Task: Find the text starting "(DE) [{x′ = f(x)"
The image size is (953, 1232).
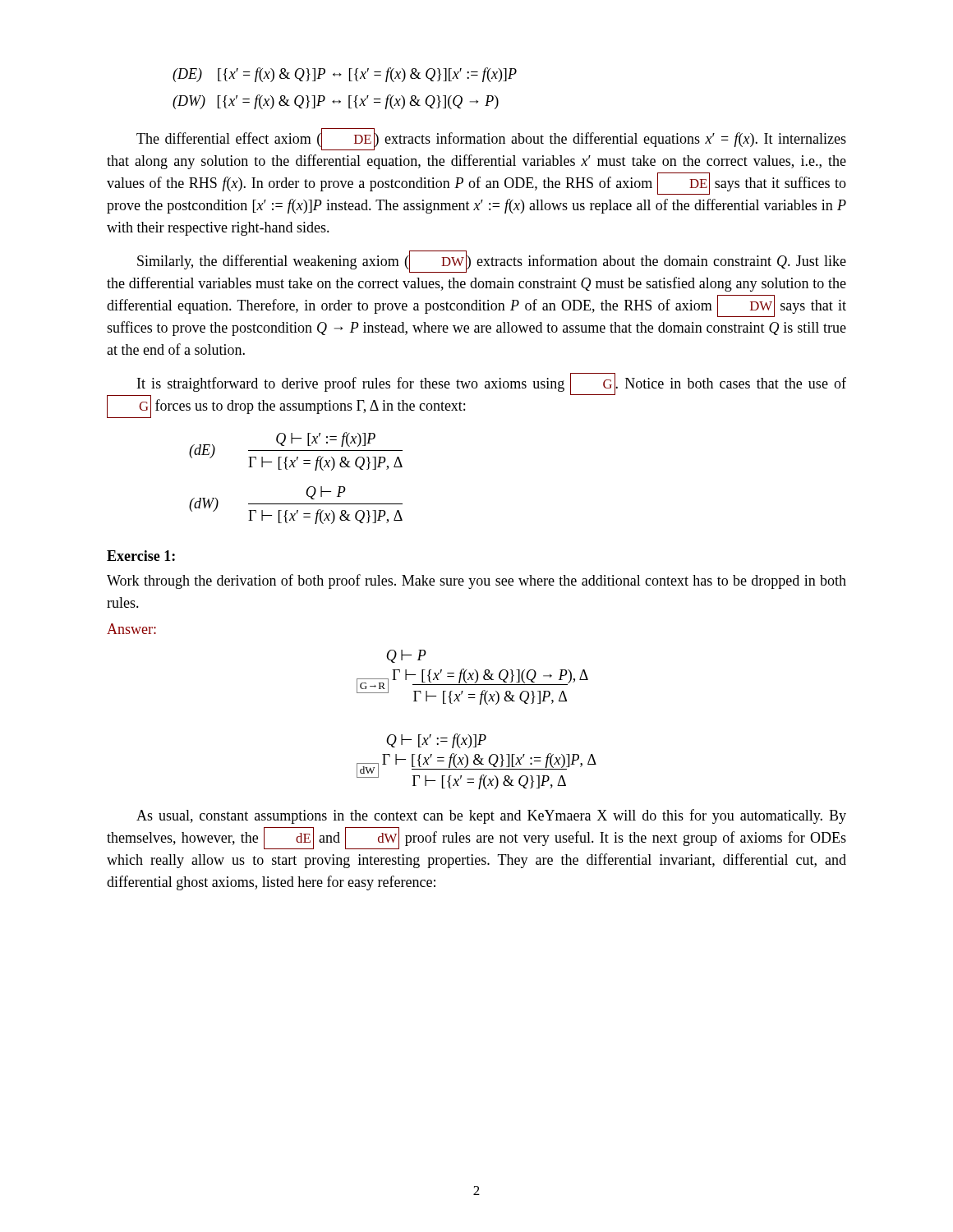Action: pos(345,74)
